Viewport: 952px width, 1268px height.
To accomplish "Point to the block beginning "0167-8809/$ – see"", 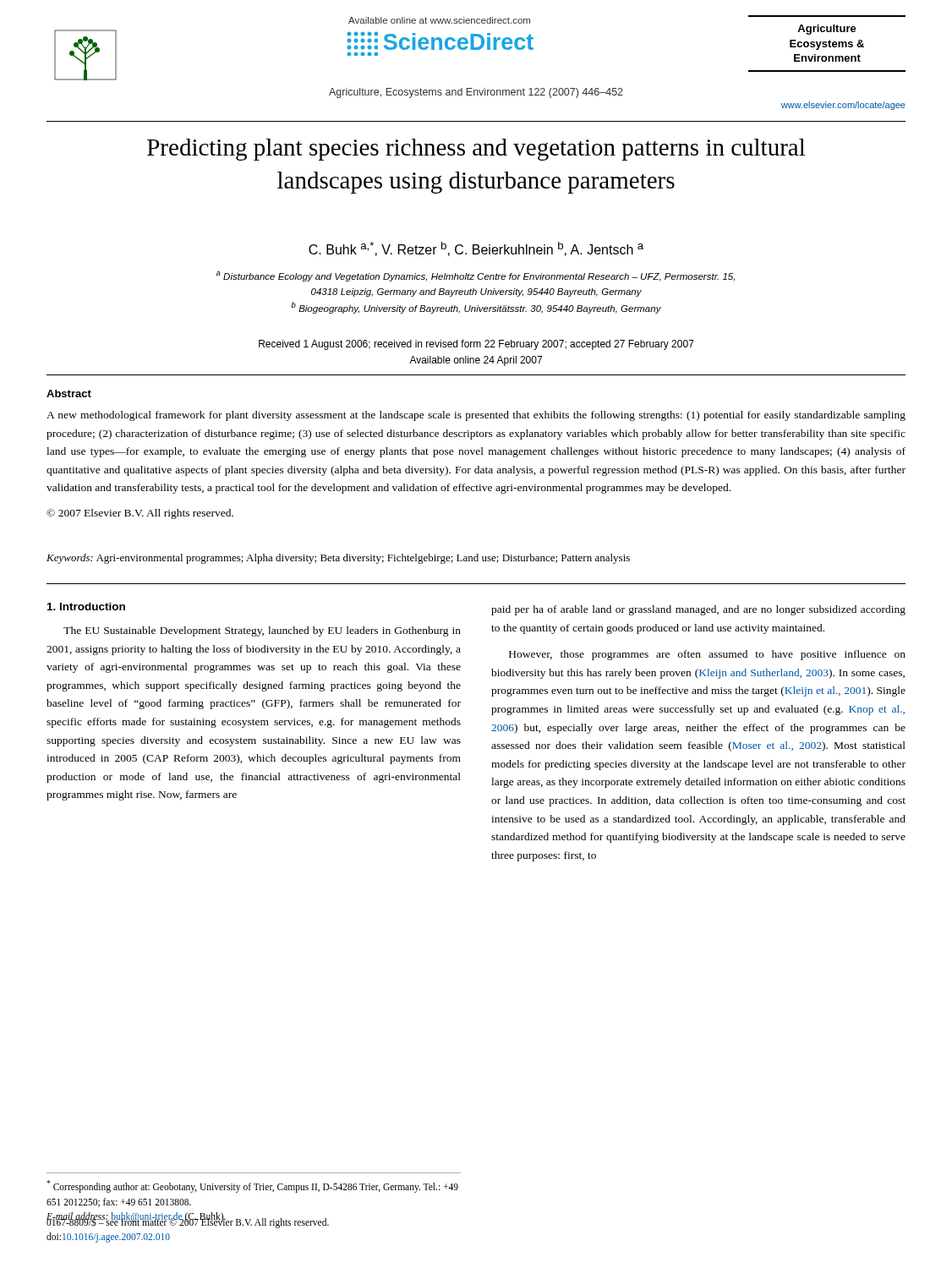I will [x=188, y=1229].
